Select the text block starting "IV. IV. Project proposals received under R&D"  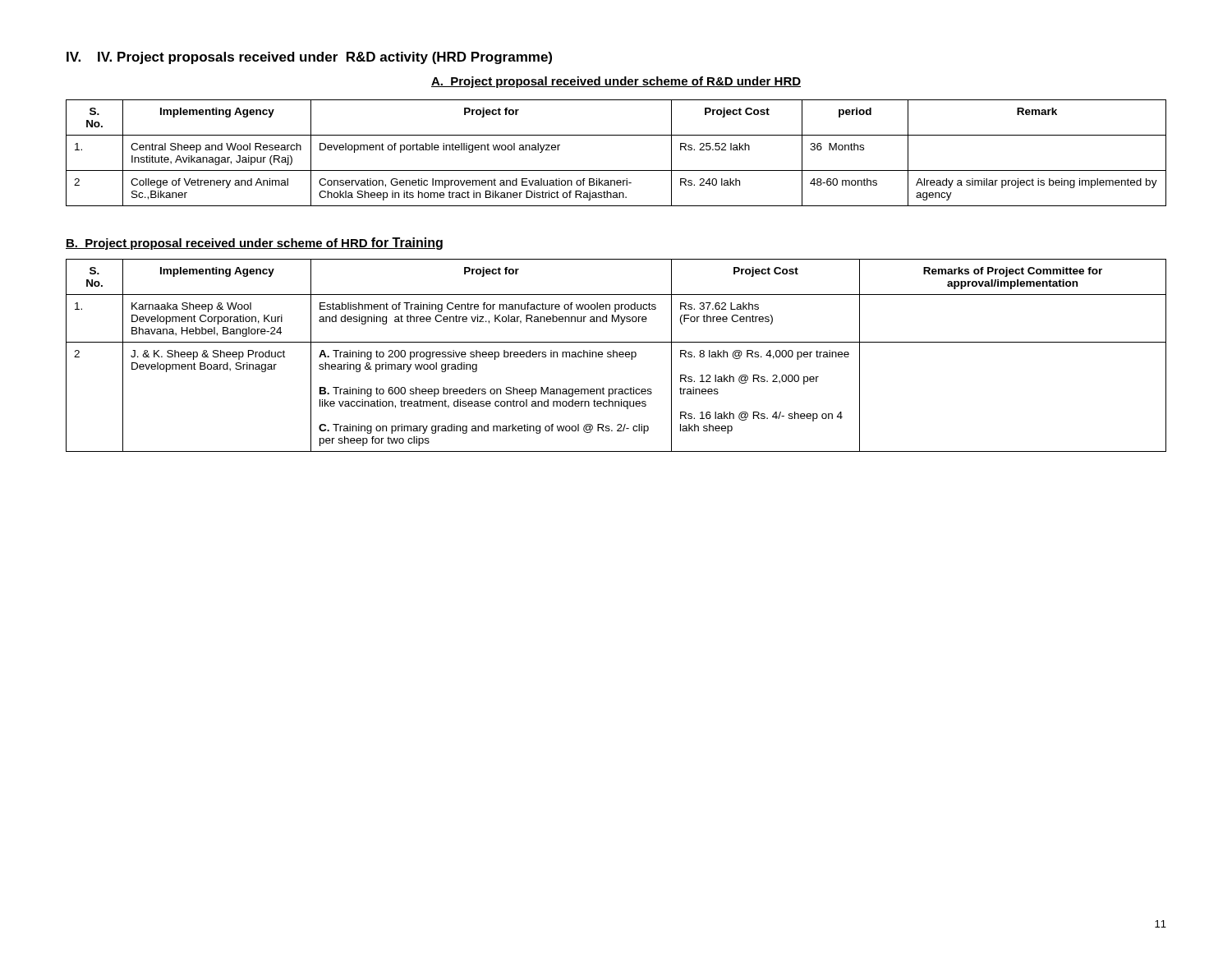pyautogui.click(x=309, y=57)
